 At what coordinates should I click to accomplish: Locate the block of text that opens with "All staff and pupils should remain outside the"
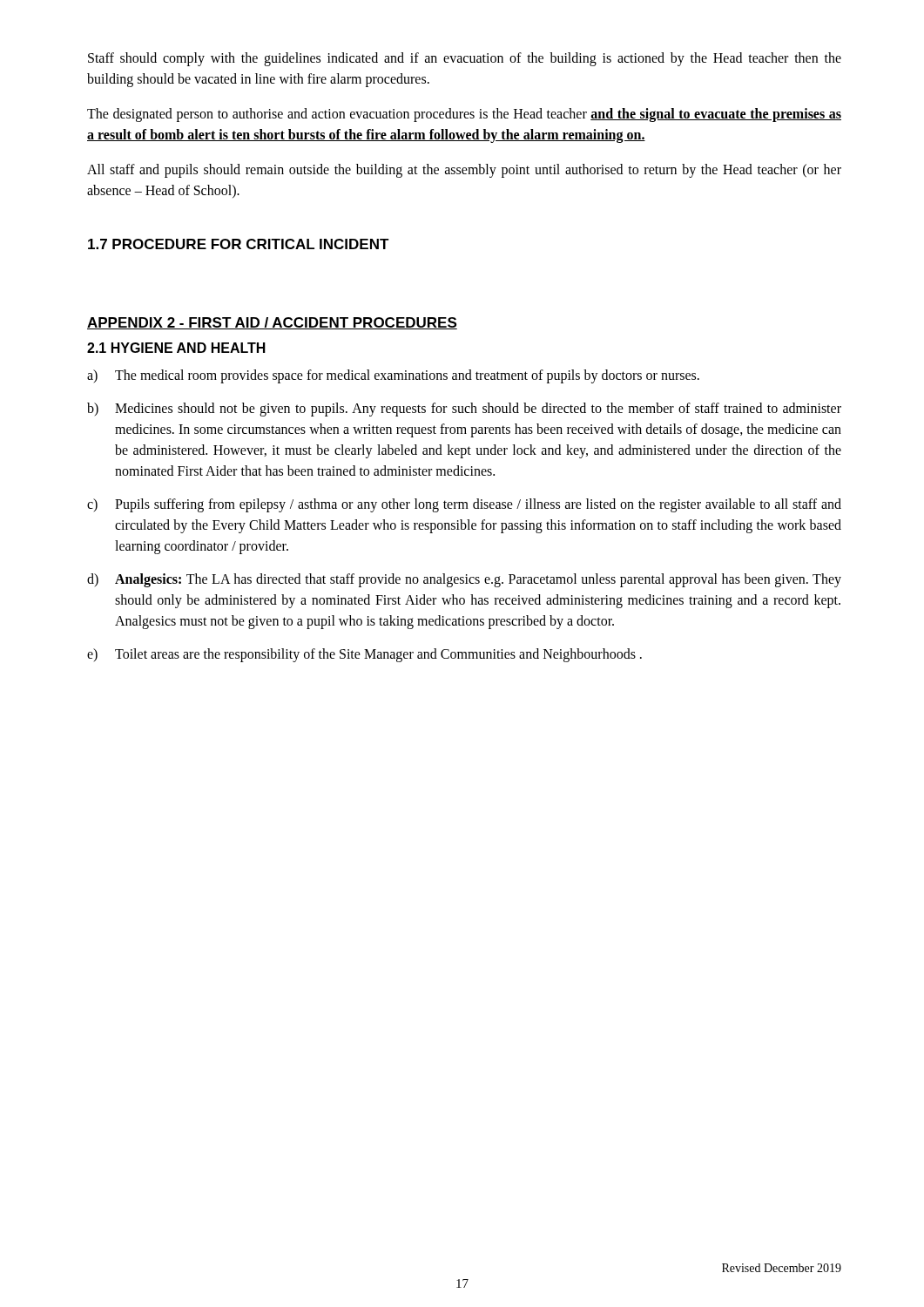[464, 180]
